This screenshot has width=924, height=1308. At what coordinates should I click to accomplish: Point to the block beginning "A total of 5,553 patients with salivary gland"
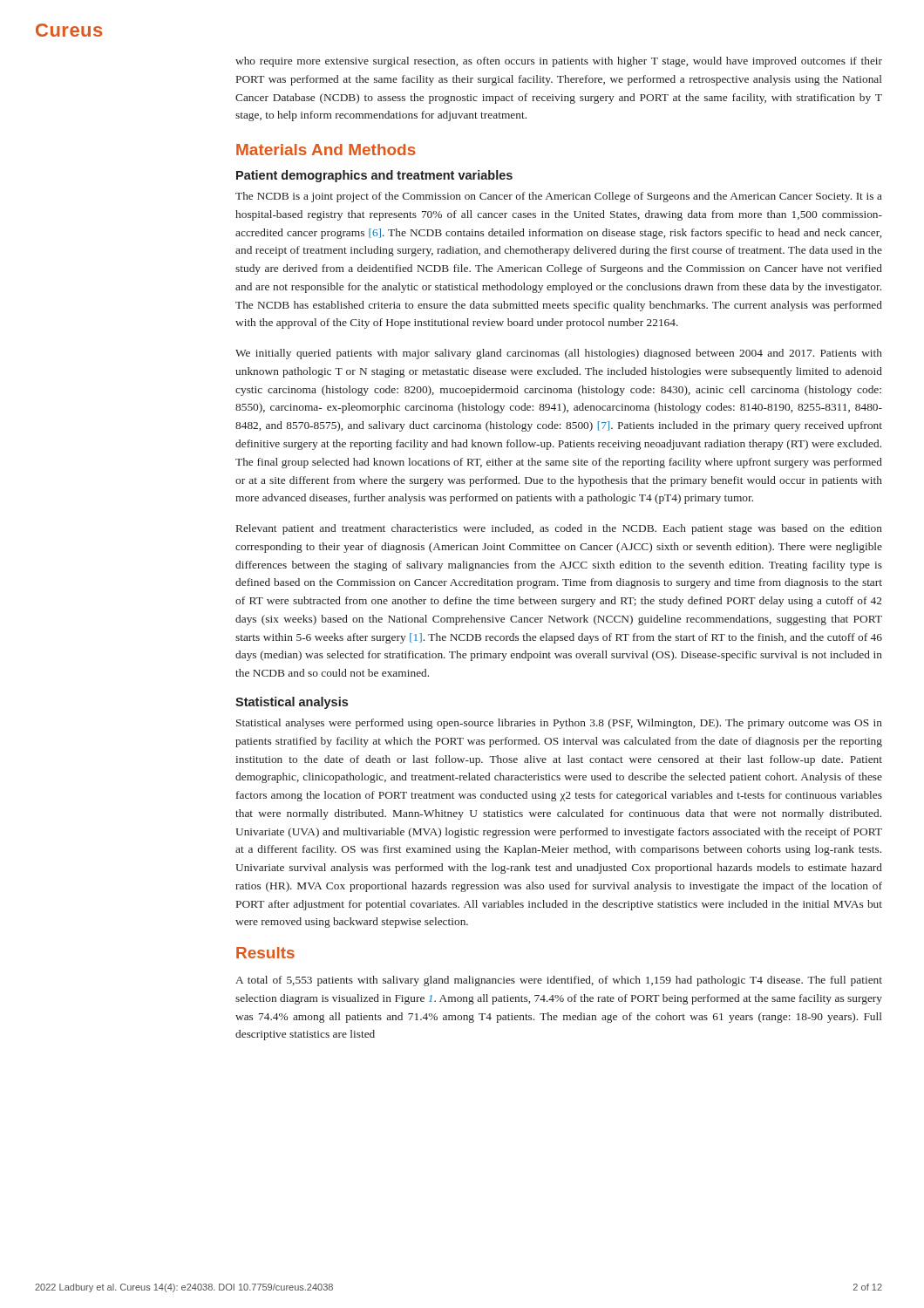coord(559,1007)
